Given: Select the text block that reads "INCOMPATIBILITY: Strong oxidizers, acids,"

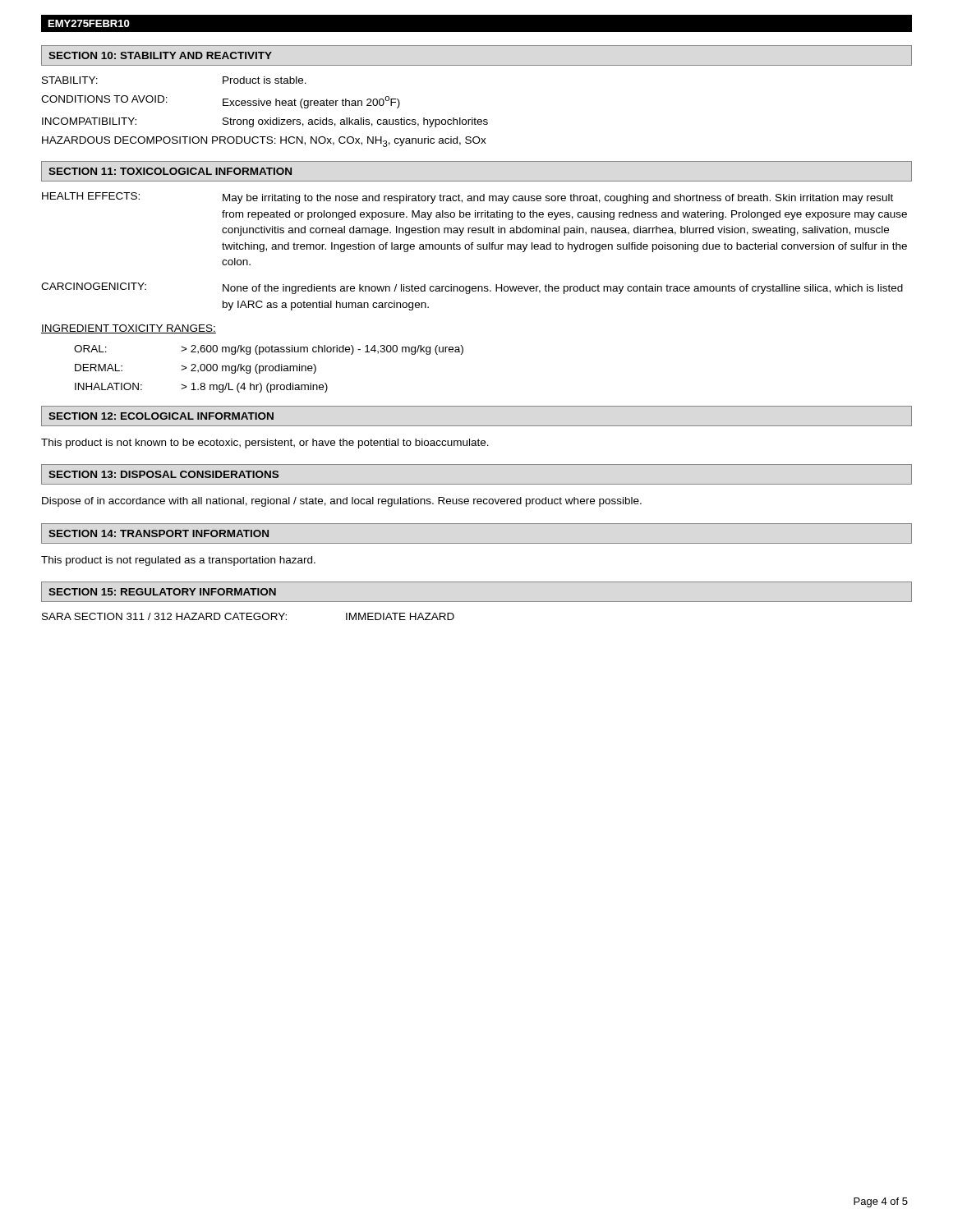Looking at the screenshot, I should tap(265, 121).
